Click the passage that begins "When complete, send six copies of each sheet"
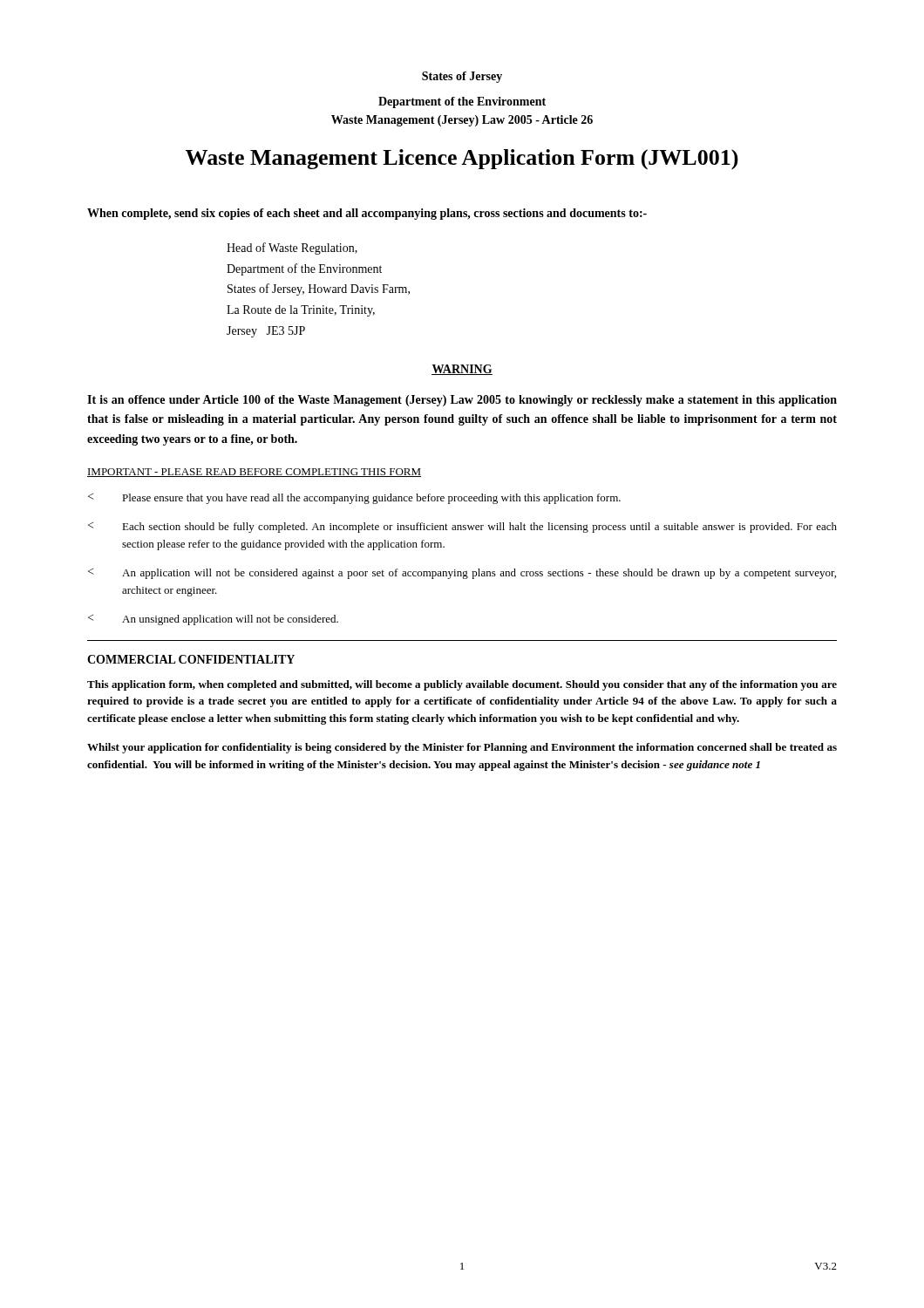 tap(367, 213)
